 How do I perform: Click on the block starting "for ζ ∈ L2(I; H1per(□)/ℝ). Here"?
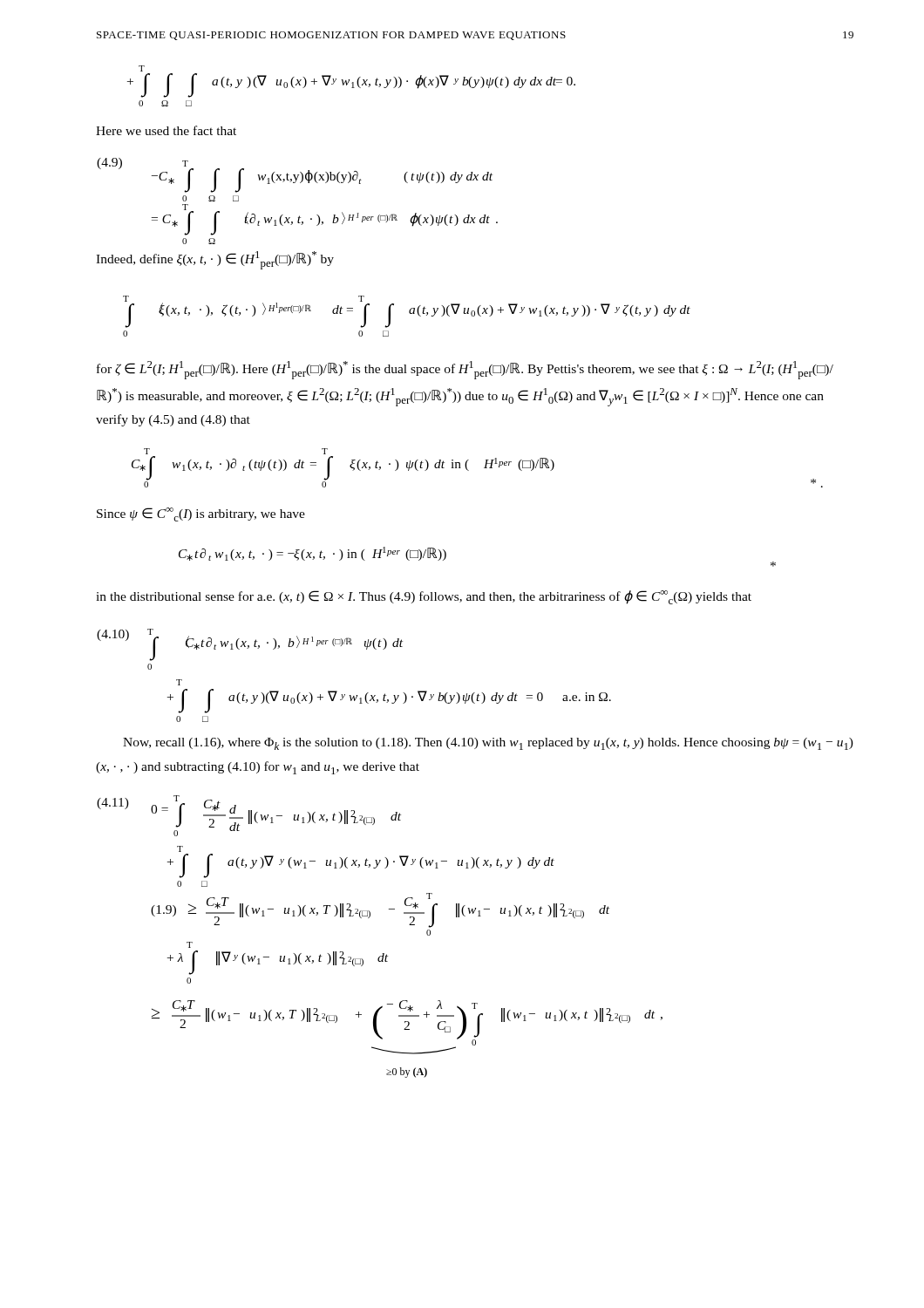click(x=464, y=392)
